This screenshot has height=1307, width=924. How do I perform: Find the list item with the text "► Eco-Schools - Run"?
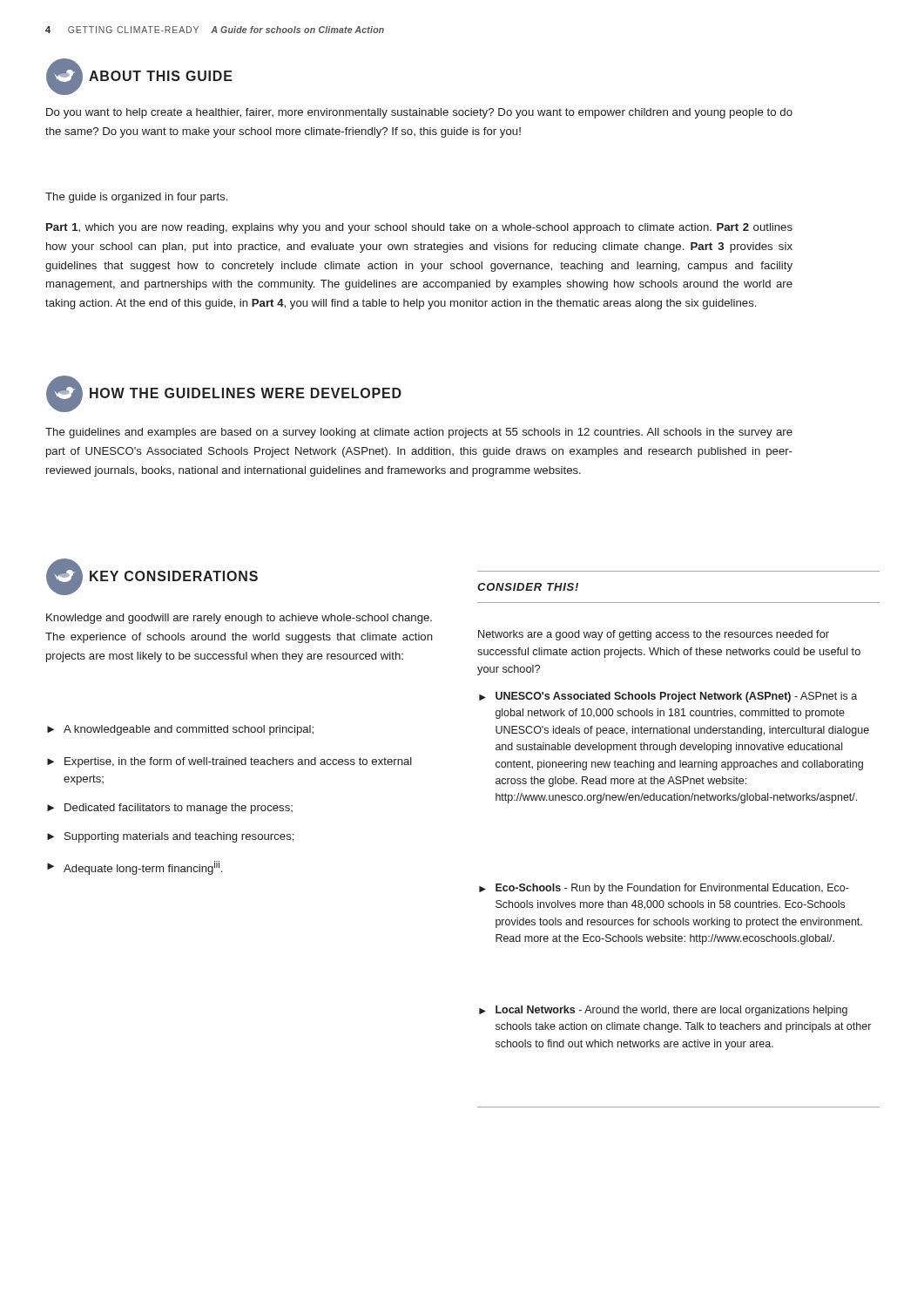click(x=678, y=914)
